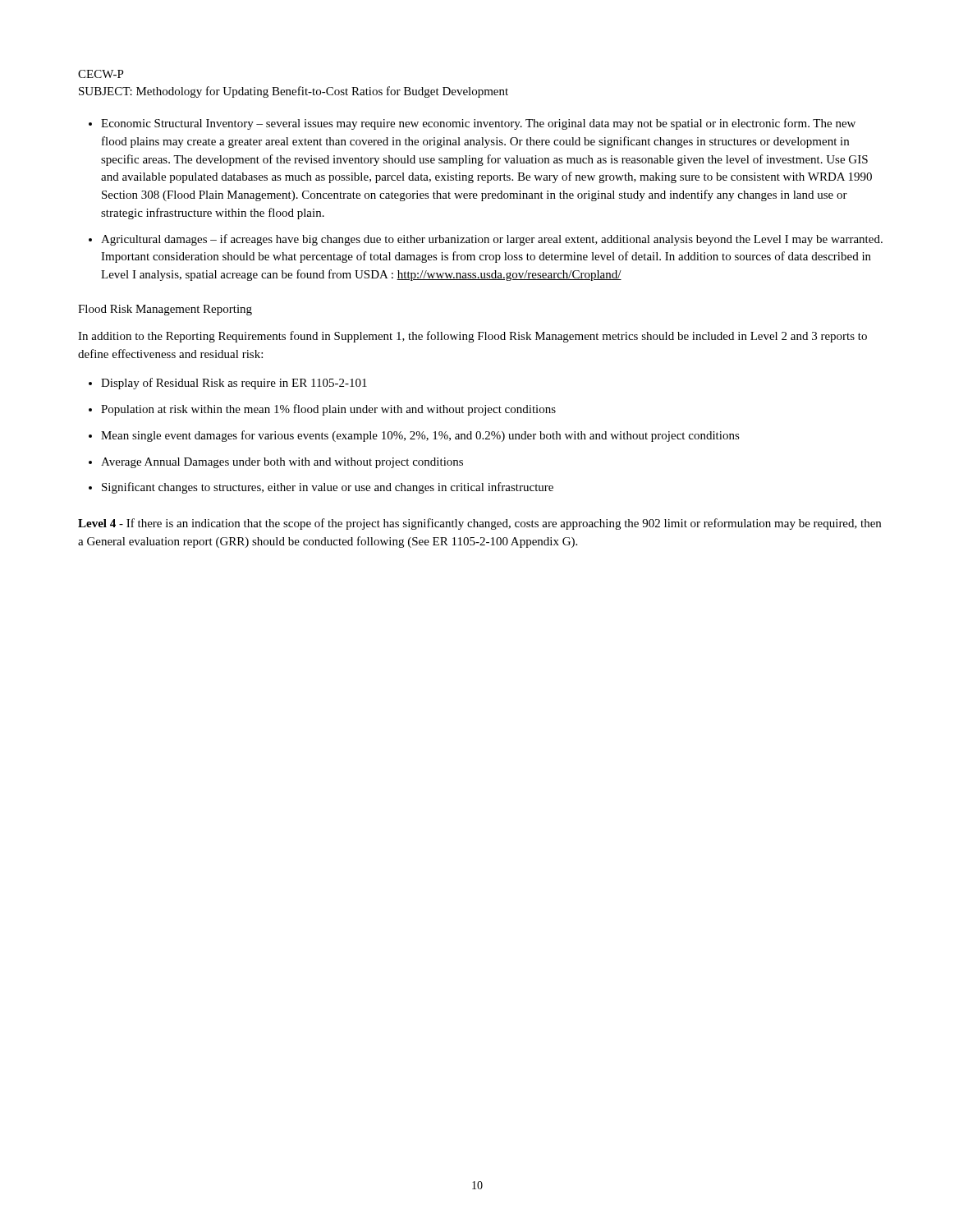Screen dimensions: 1232x954
Task: Click on the text starting "Significant changes to structures, either"
Action: [x=327, y=487]
